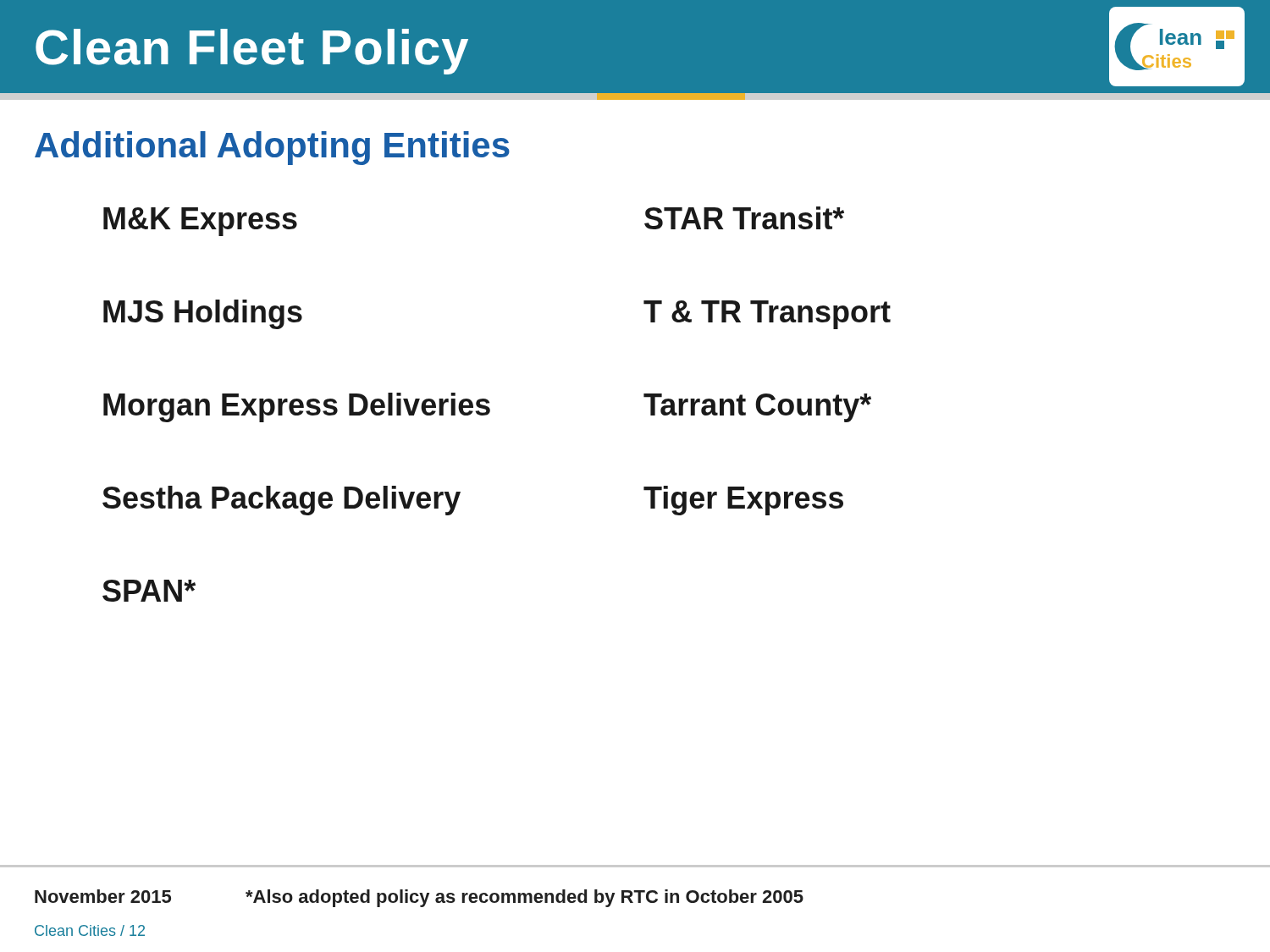Locate the text "Sestha Package Delivery"
Image resolution: width=1270 pixels, height=952 pixels.
281,498
